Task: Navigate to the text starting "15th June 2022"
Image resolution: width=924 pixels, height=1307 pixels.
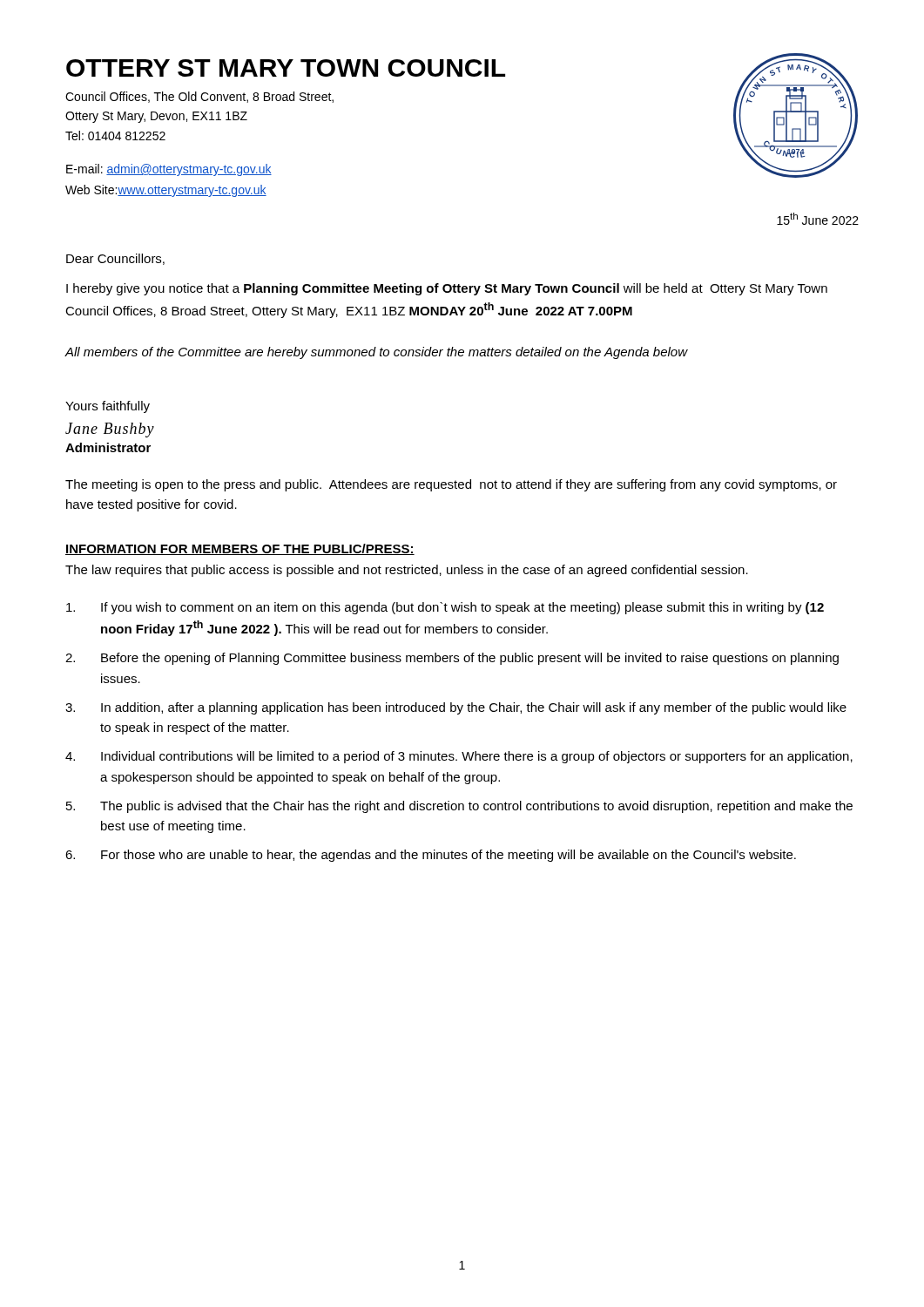Action: [x=817, y=218]
